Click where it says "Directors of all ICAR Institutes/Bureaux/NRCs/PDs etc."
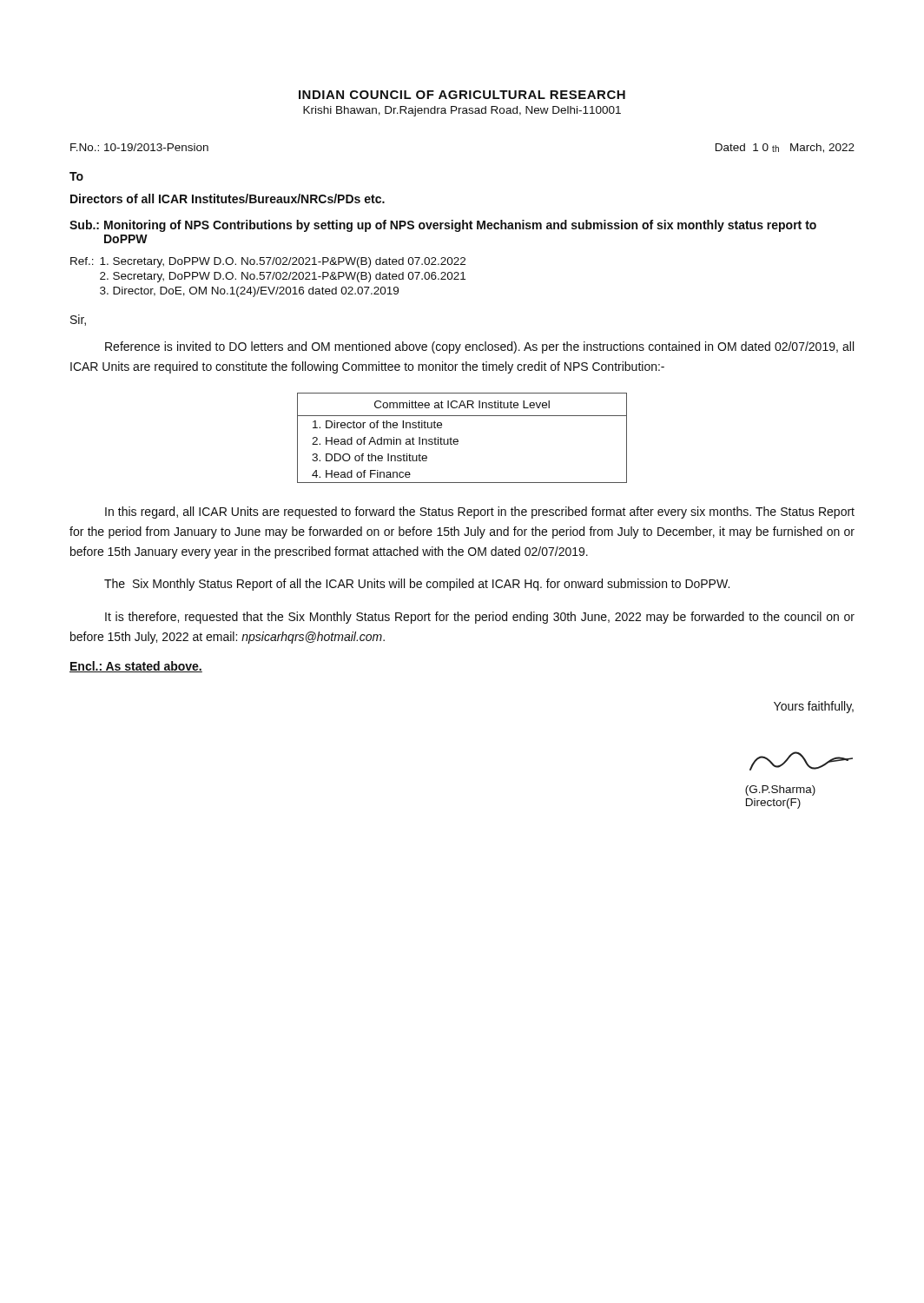The height and width of the screenshot is (1303, 924). point(227,199)
